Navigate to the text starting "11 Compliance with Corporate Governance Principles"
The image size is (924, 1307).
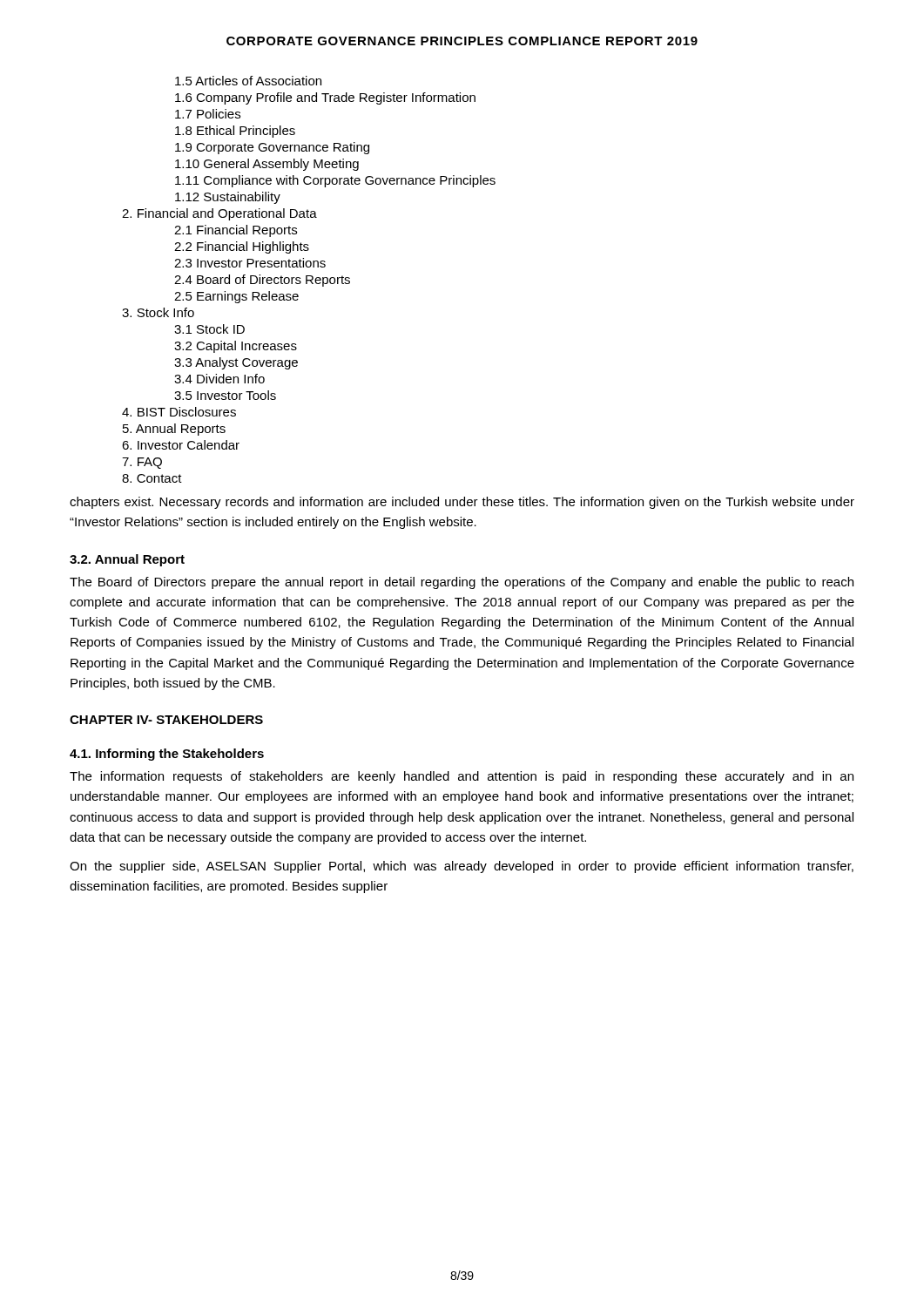[335, 180]
